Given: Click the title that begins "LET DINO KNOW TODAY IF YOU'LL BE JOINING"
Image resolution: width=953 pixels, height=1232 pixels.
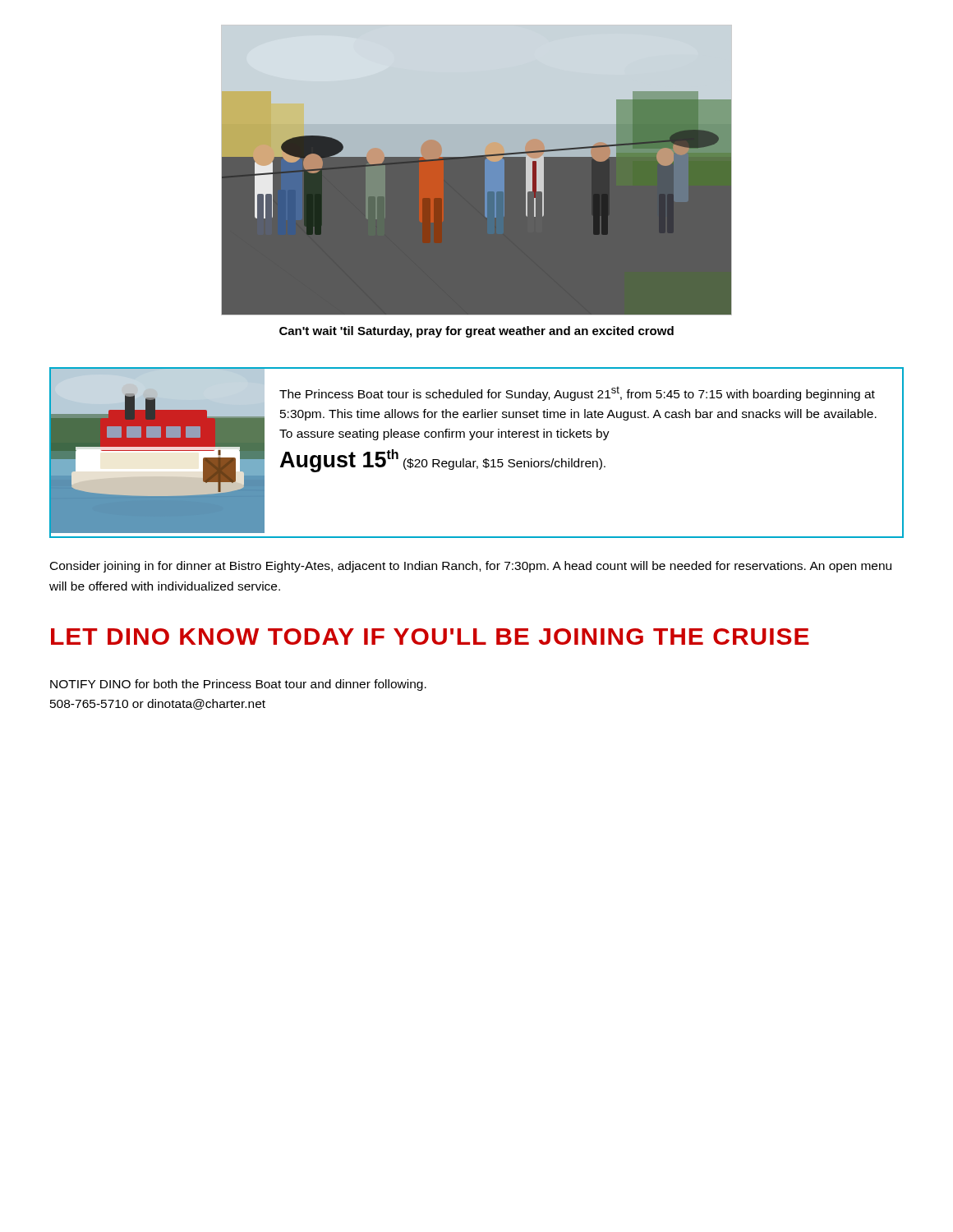Looking at the screenshot, I should (x=430, y=636).
